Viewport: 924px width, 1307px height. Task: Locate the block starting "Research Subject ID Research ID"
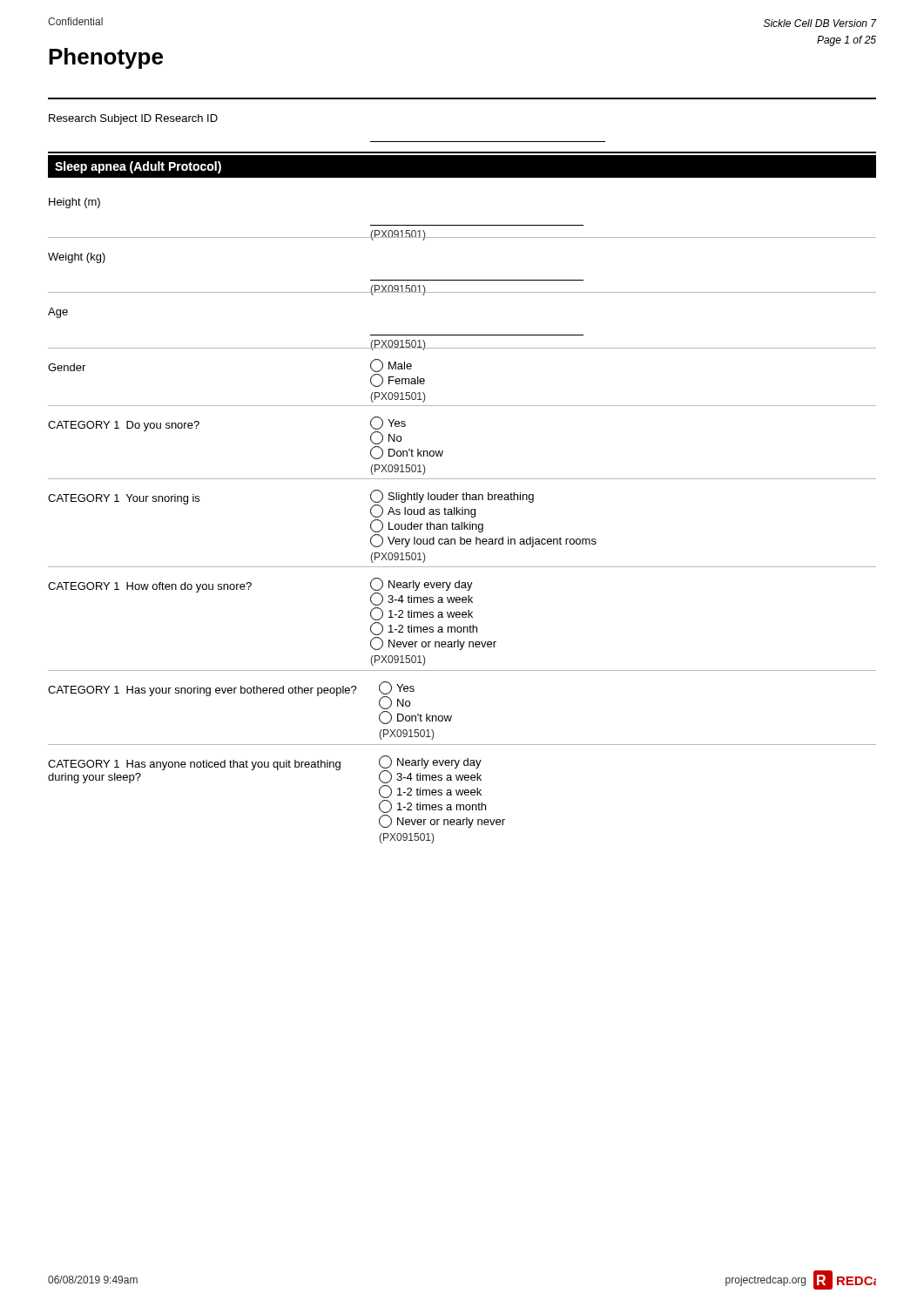pyautogui.click(x=133, y=119)
